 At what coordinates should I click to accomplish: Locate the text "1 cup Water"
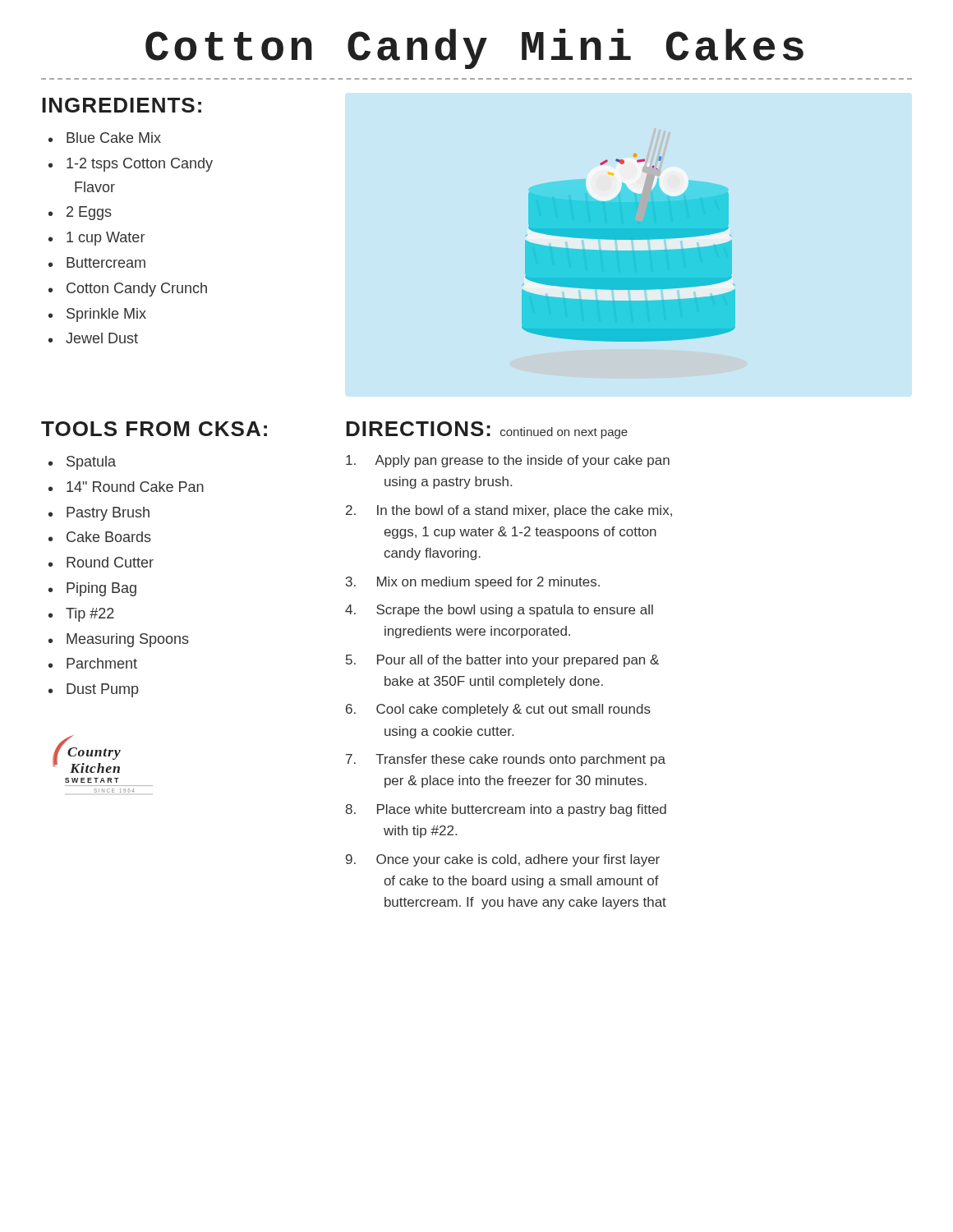(x=105, y=238)
